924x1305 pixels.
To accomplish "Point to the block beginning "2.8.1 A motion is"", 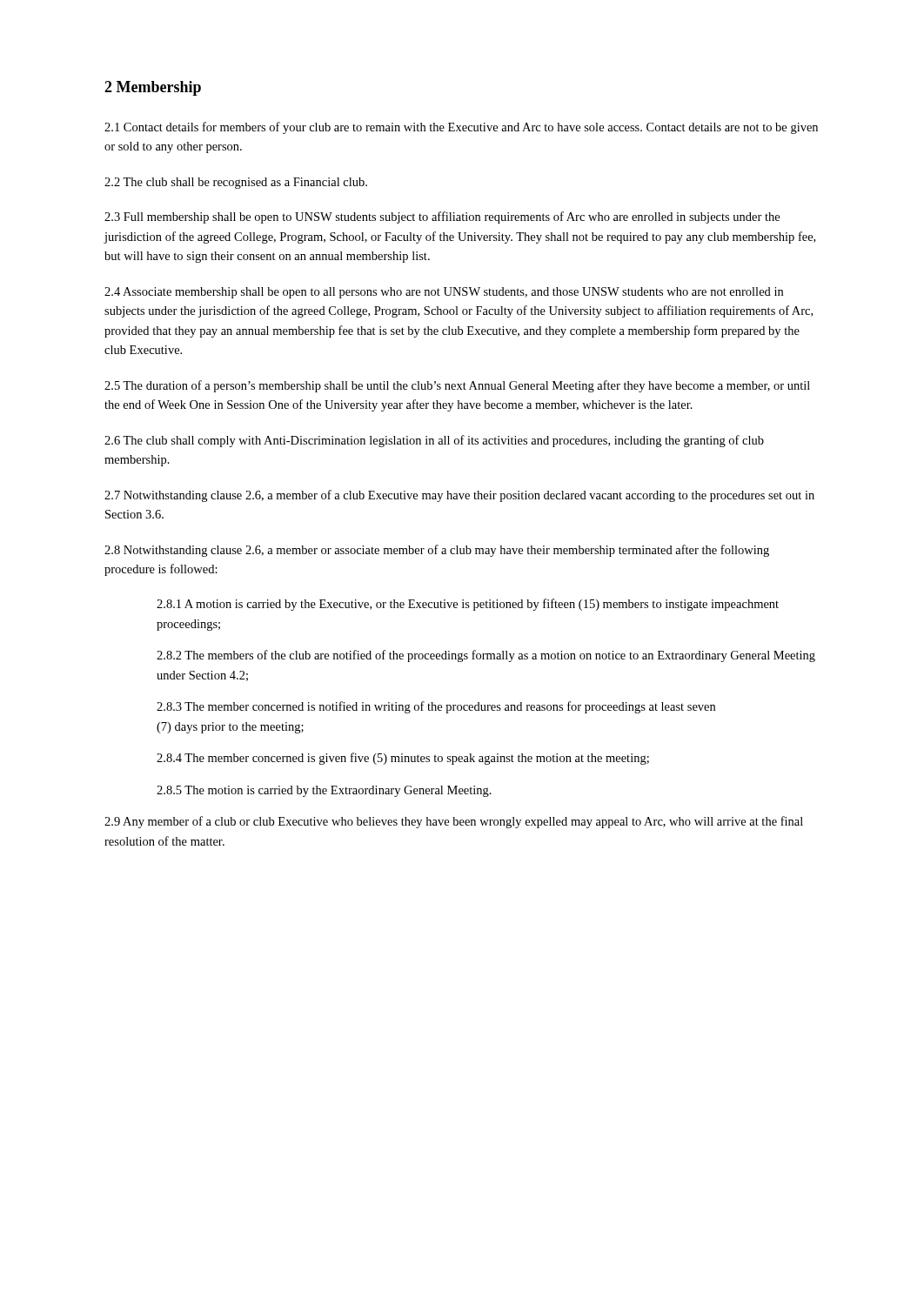I will click(x=468, y=614).
